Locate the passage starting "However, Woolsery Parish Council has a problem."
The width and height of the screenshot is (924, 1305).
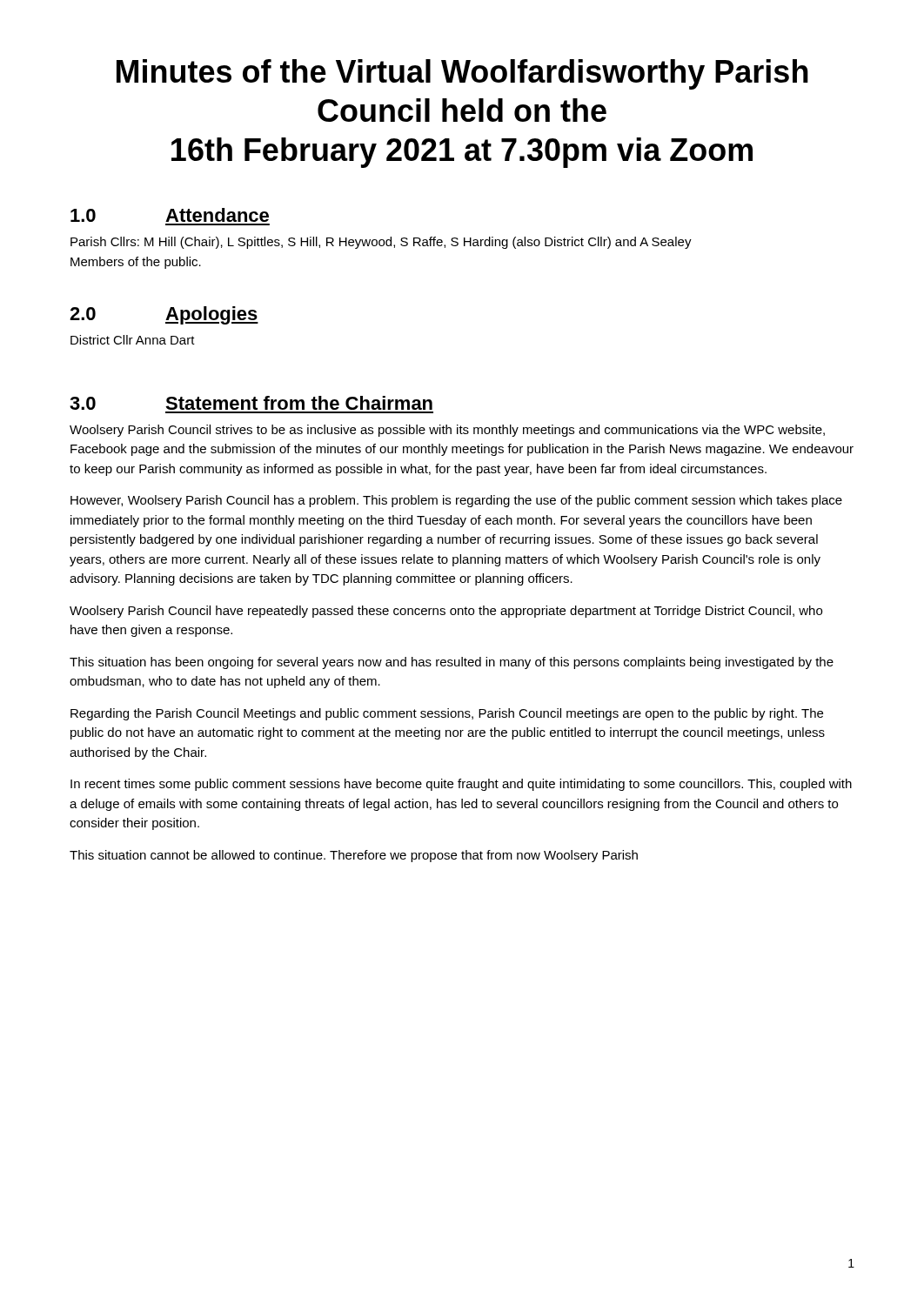coord(462,540)
